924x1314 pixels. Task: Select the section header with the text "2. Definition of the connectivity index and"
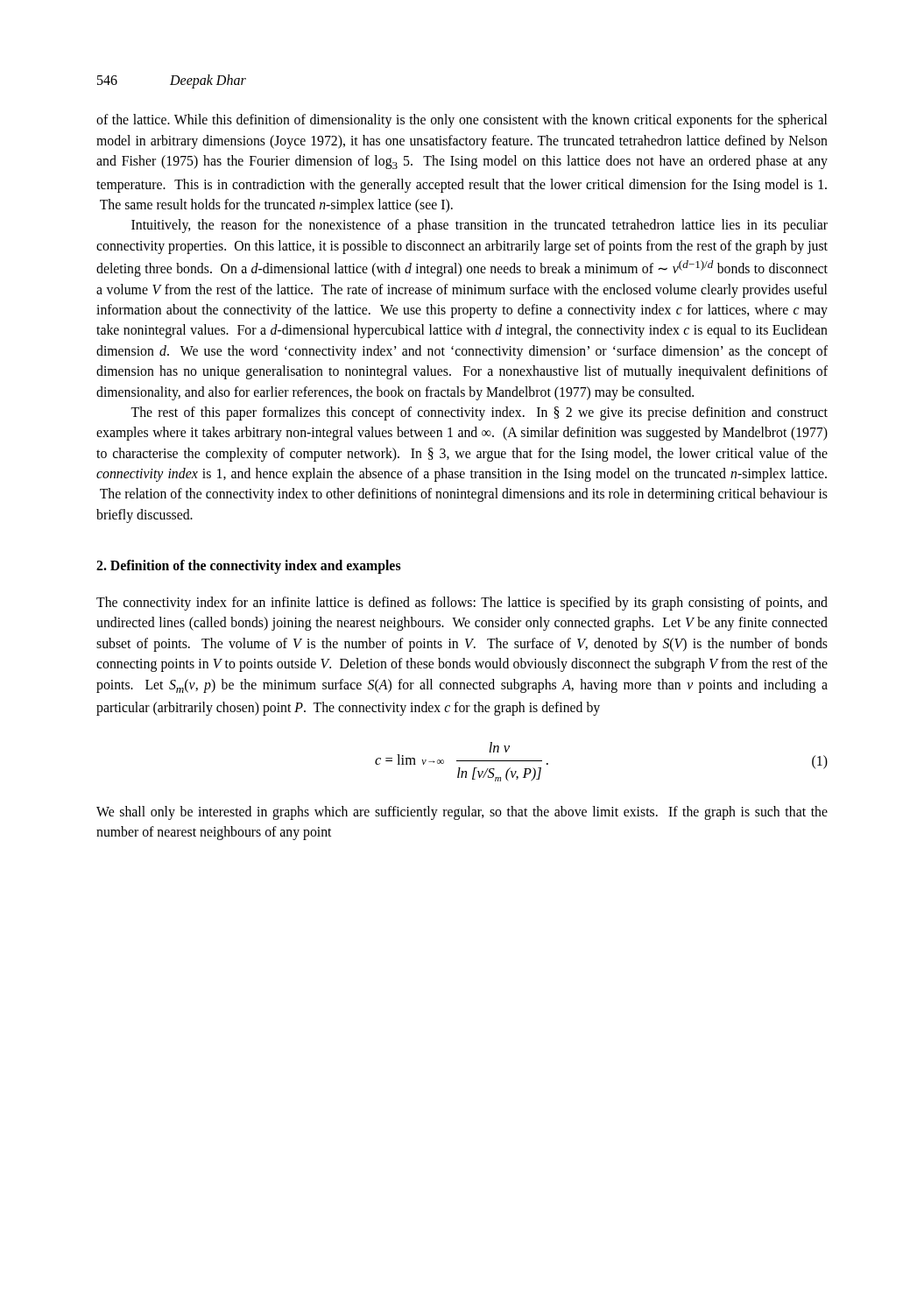pos(249,566)
